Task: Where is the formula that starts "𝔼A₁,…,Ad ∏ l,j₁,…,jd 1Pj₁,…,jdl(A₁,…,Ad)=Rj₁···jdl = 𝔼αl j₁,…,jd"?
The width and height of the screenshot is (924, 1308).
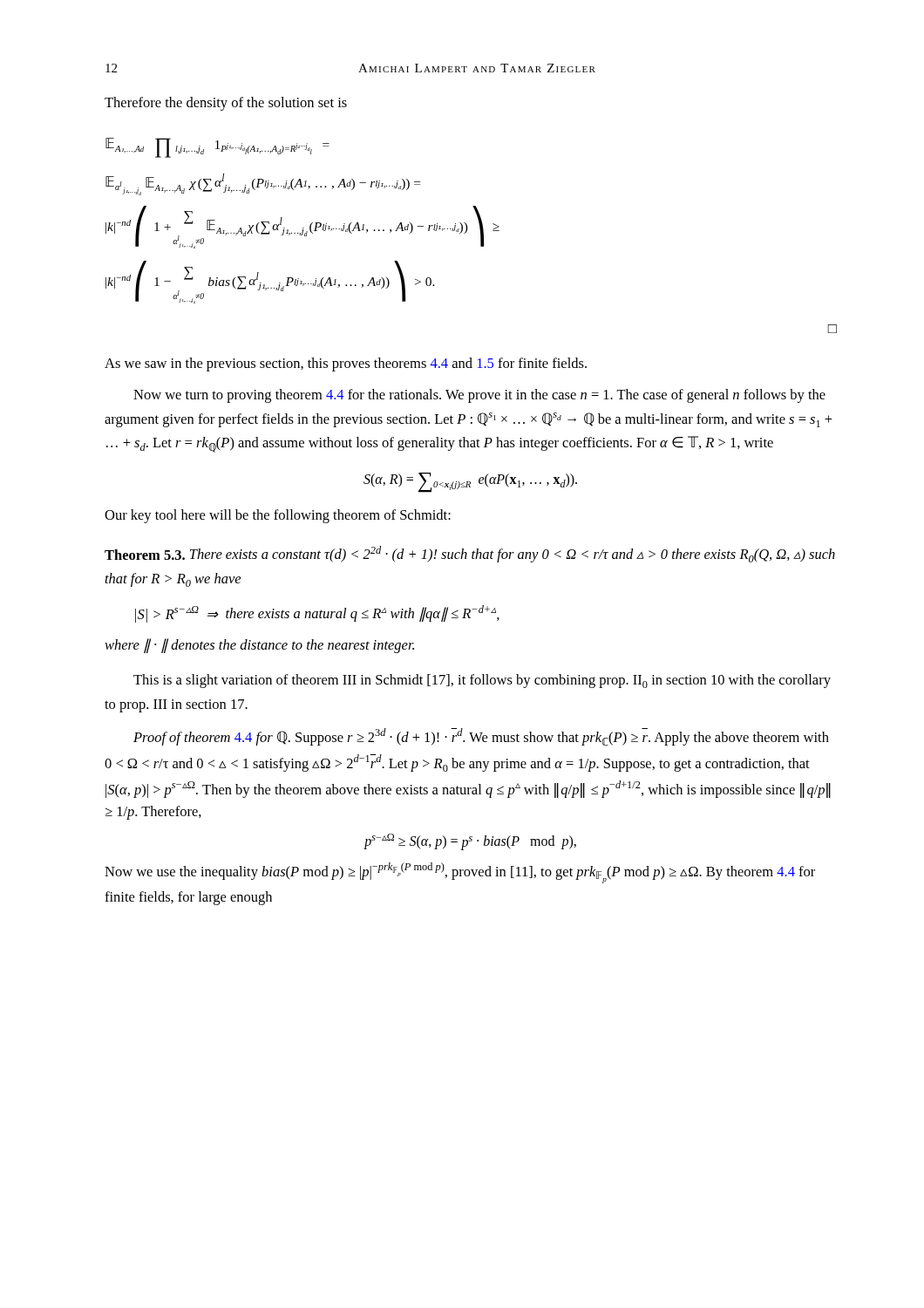Action: click(471, 233)
